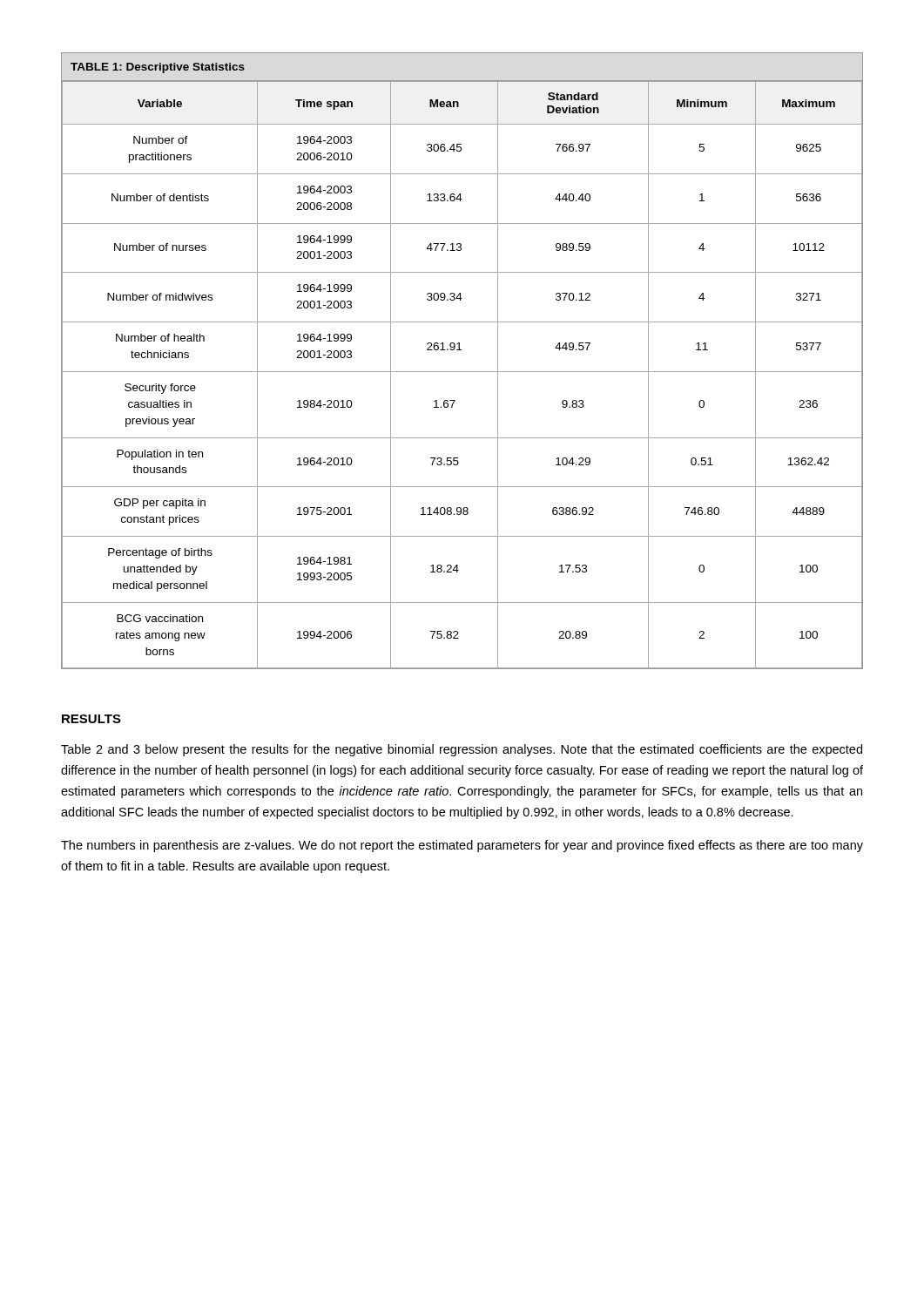Viewport: 924px width, 1307px height.
Task: Find the table that mentions "1964-1999 2001-2003"
Action: [462, 361]
